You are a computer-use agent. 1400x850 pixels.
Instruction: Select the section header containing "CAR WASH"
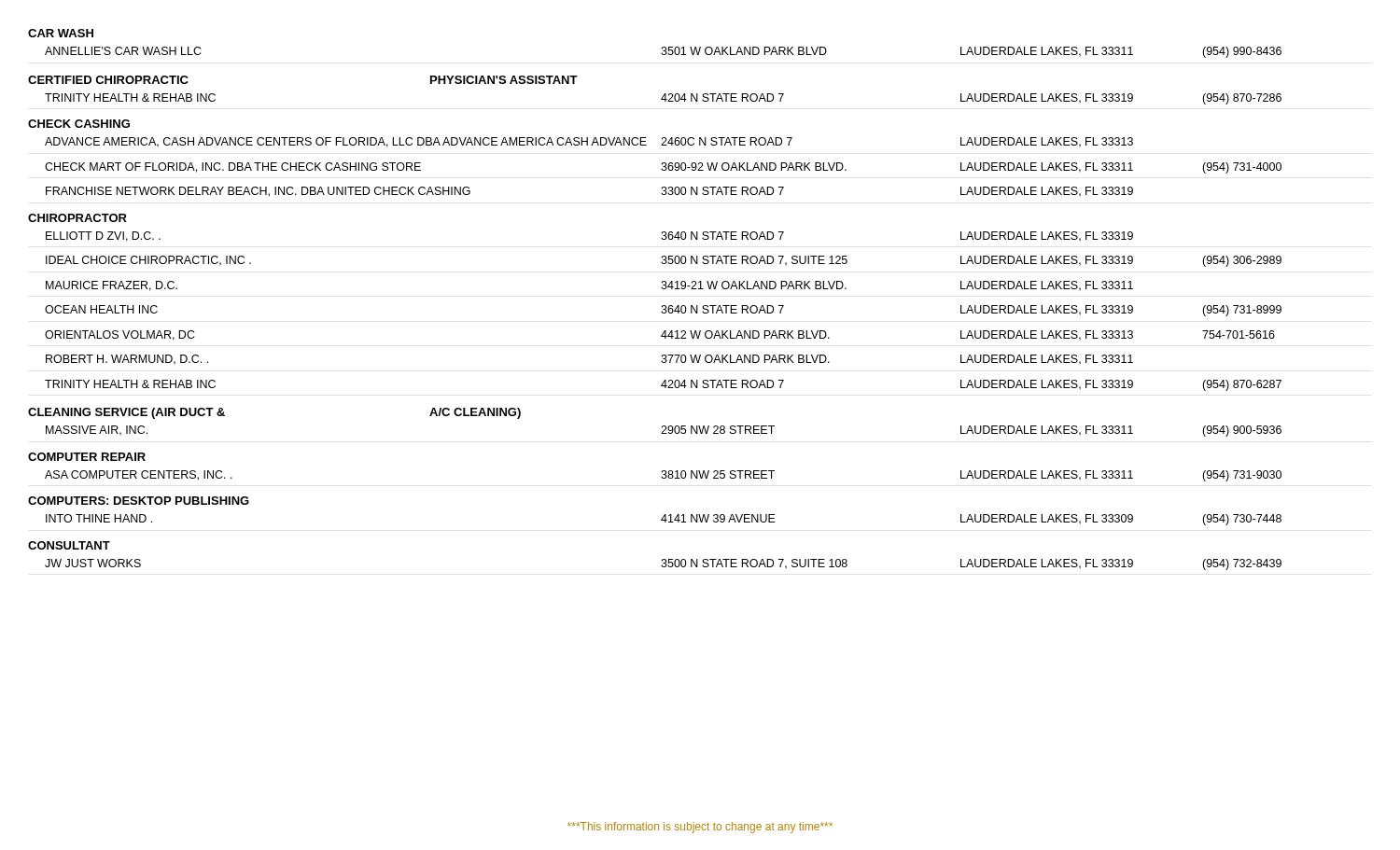pos(61,33)
